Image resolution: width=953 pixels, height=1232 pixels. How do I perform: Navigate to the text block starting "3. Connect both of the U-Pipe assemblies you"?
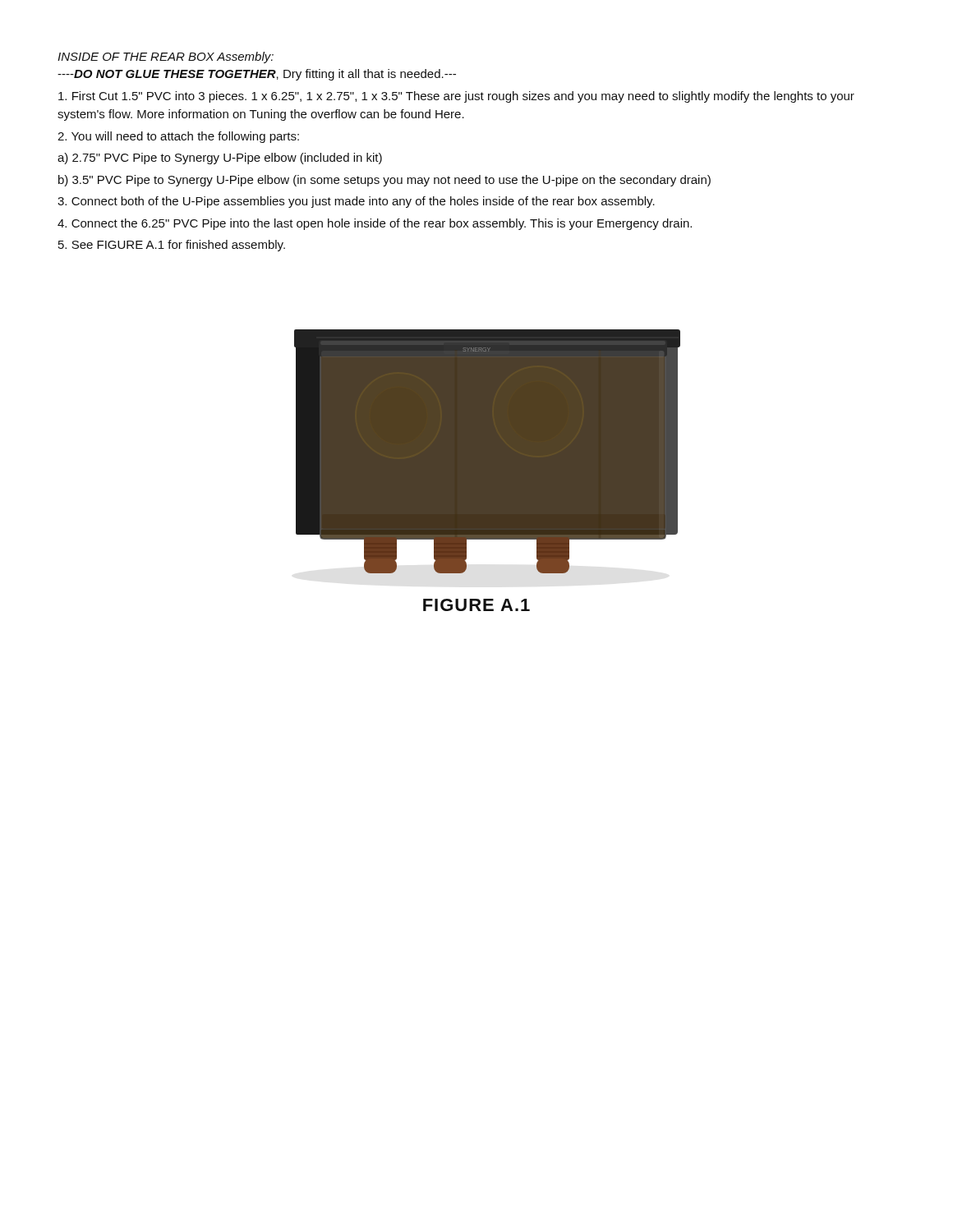point(356,201)
